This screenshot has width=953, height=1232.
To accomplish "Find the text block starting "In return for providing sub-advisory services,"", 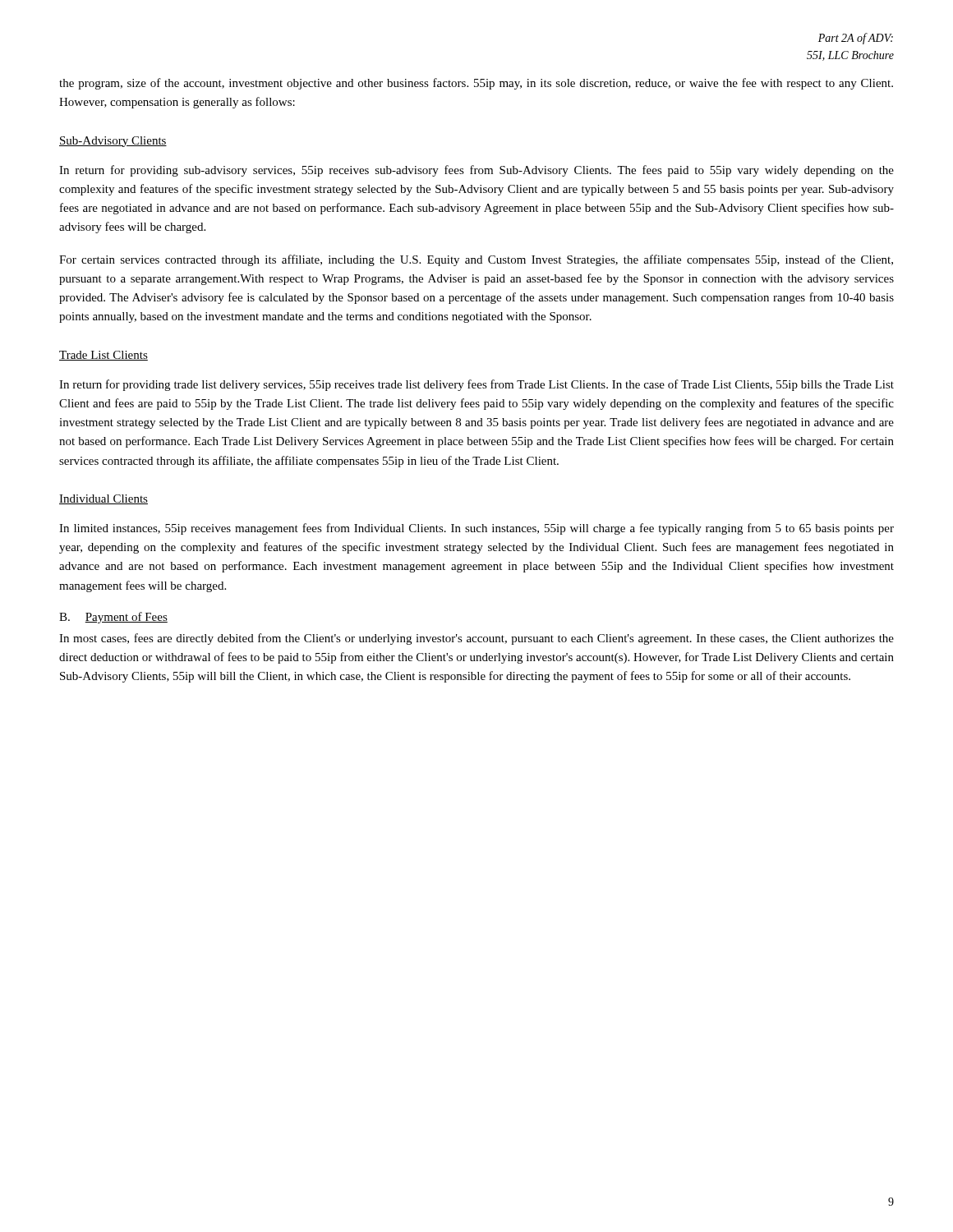I will click(476, 198).
